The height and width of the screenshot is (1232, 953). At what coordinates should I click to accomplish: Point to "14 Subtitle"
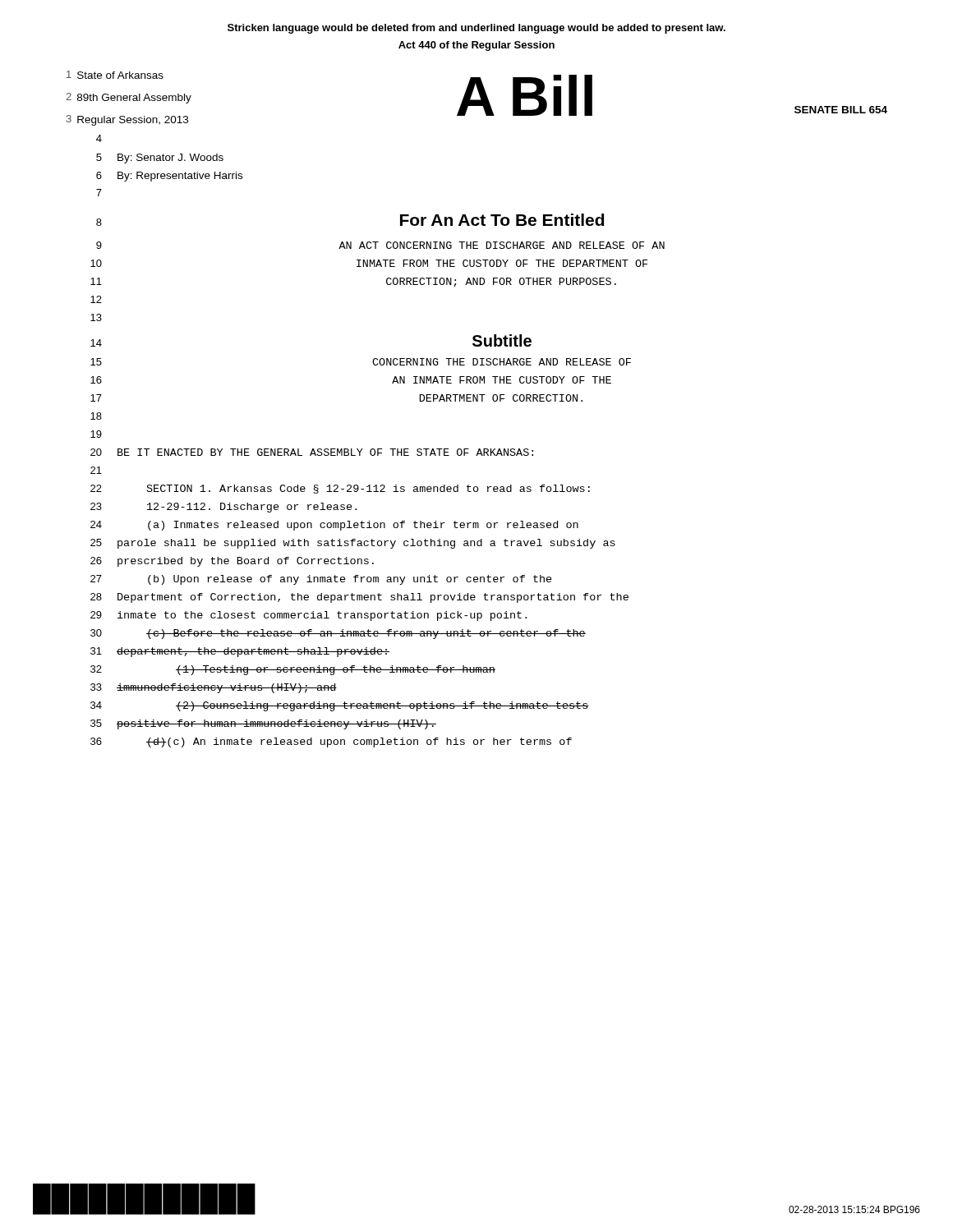[476, 341]
